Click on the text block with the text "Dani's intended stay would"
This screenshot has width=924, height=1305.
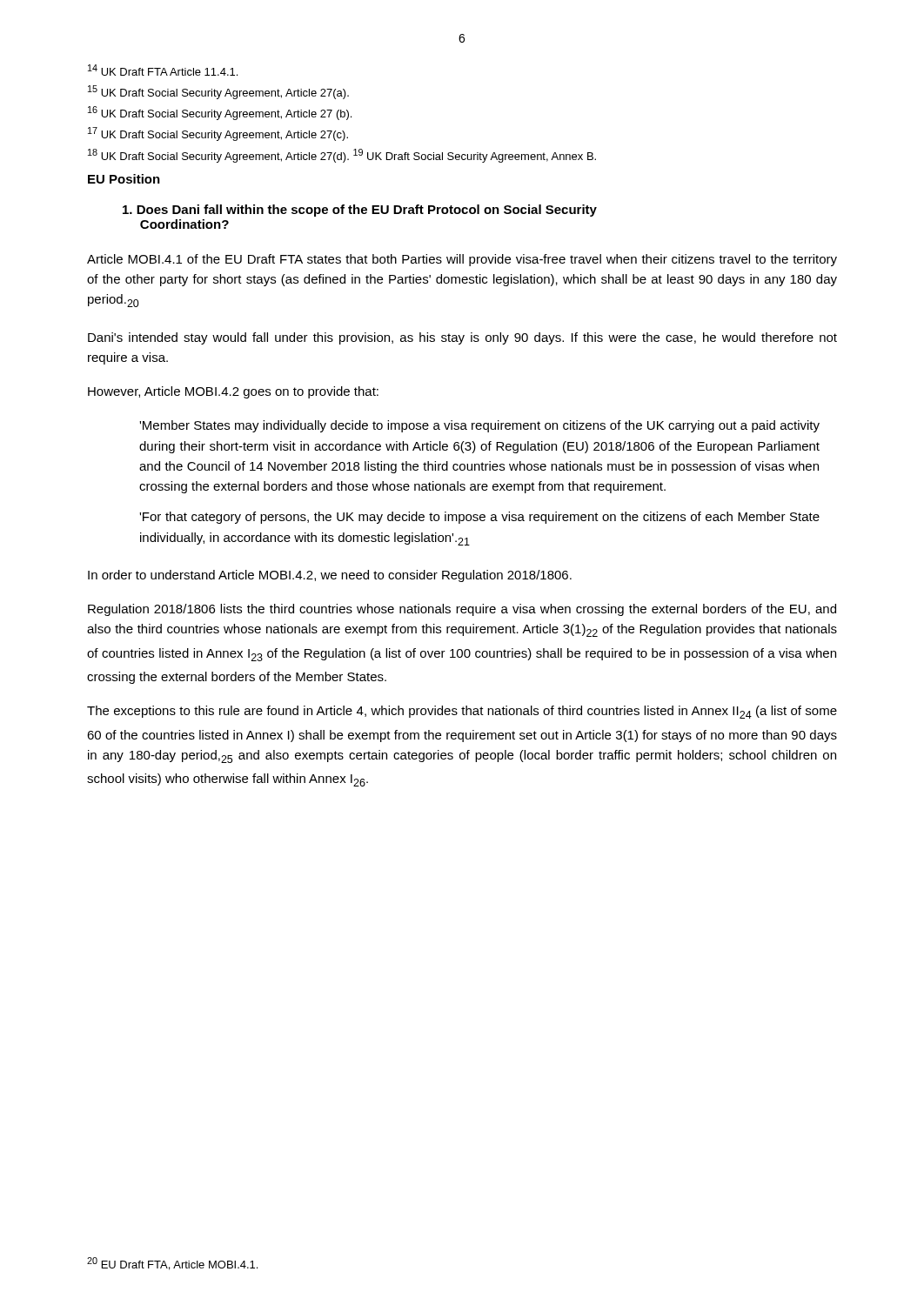point(462,347)
